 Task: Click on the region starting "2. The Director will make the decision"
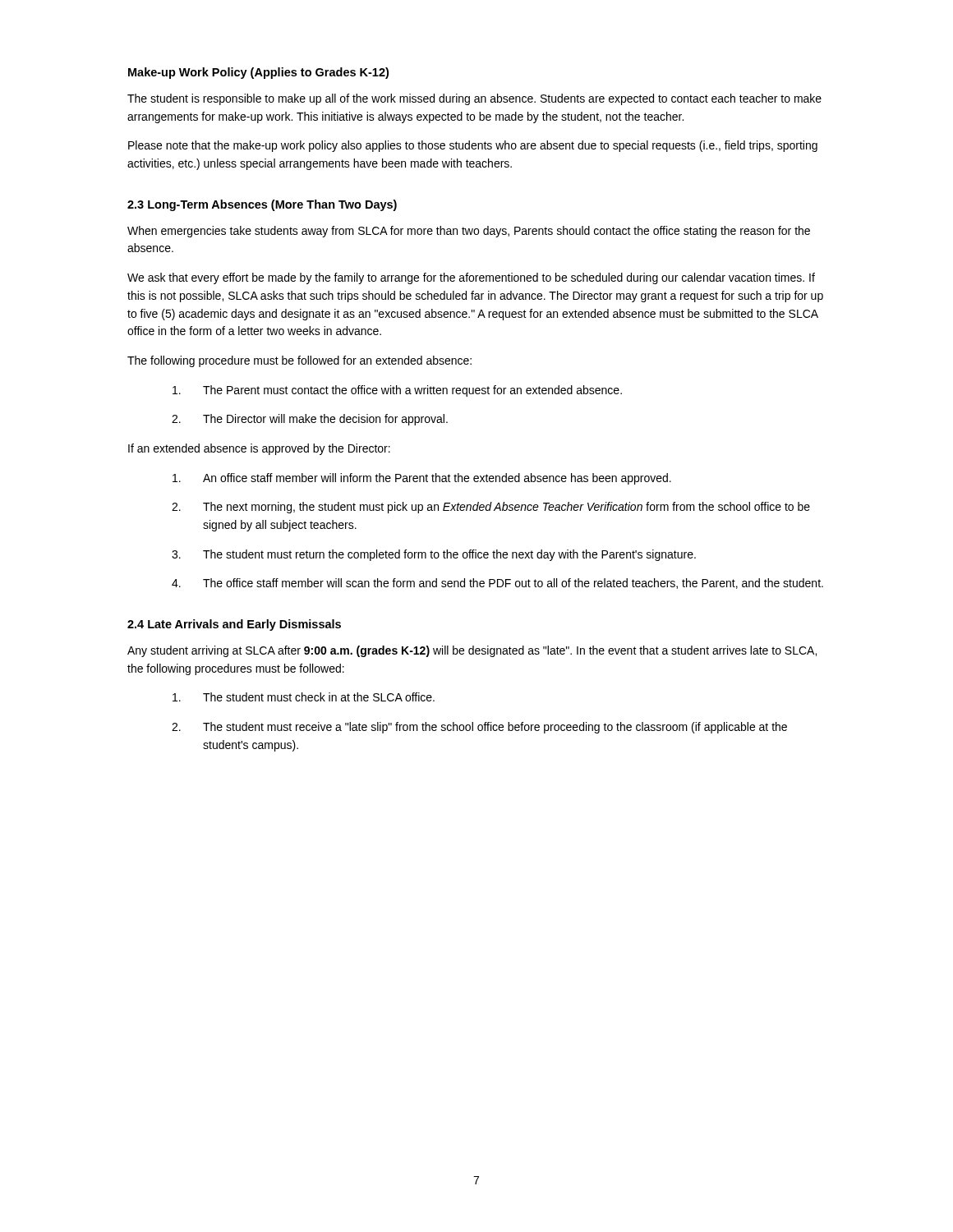click(310, 420)
